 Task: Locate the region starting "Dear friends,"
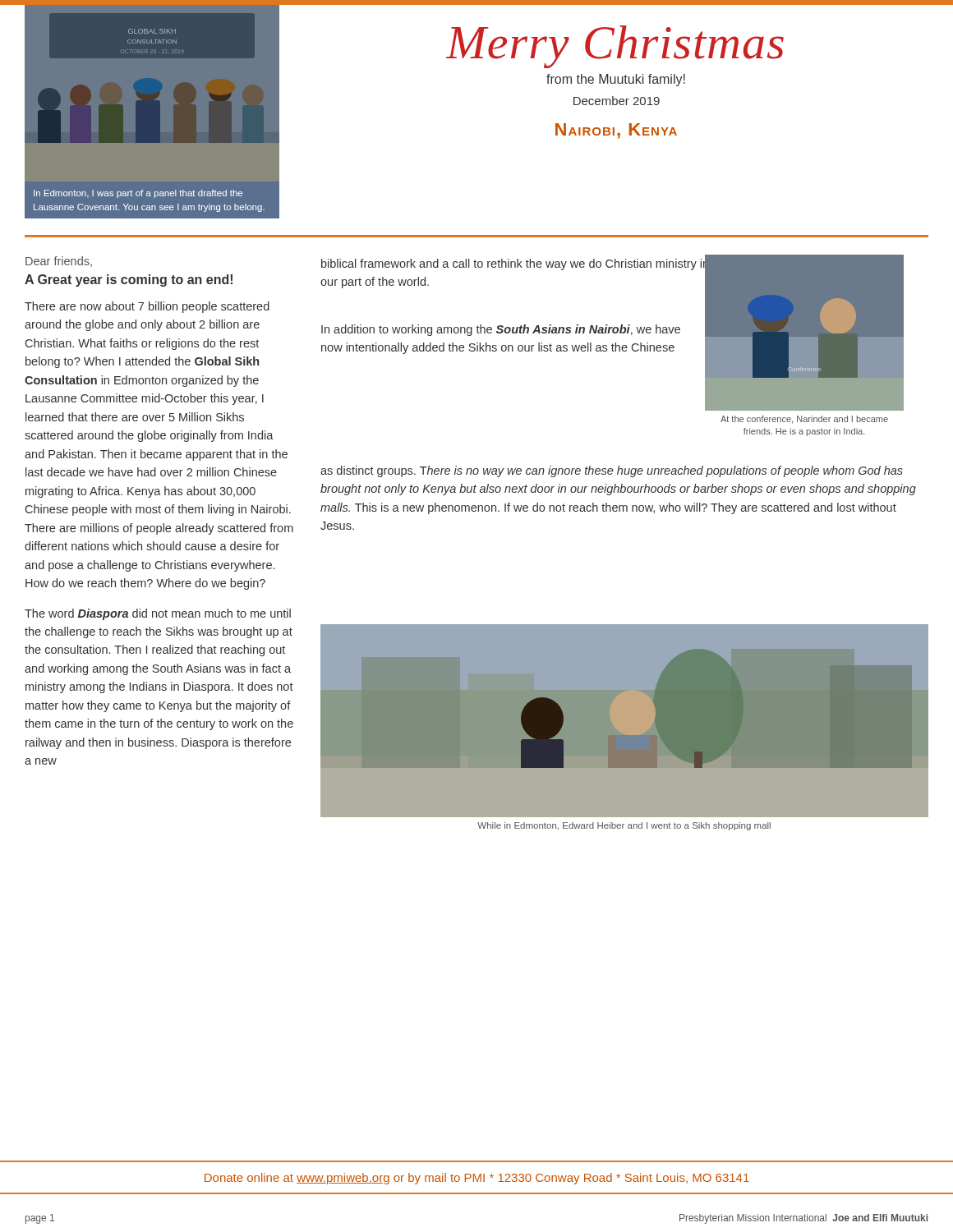click(59, 261)
